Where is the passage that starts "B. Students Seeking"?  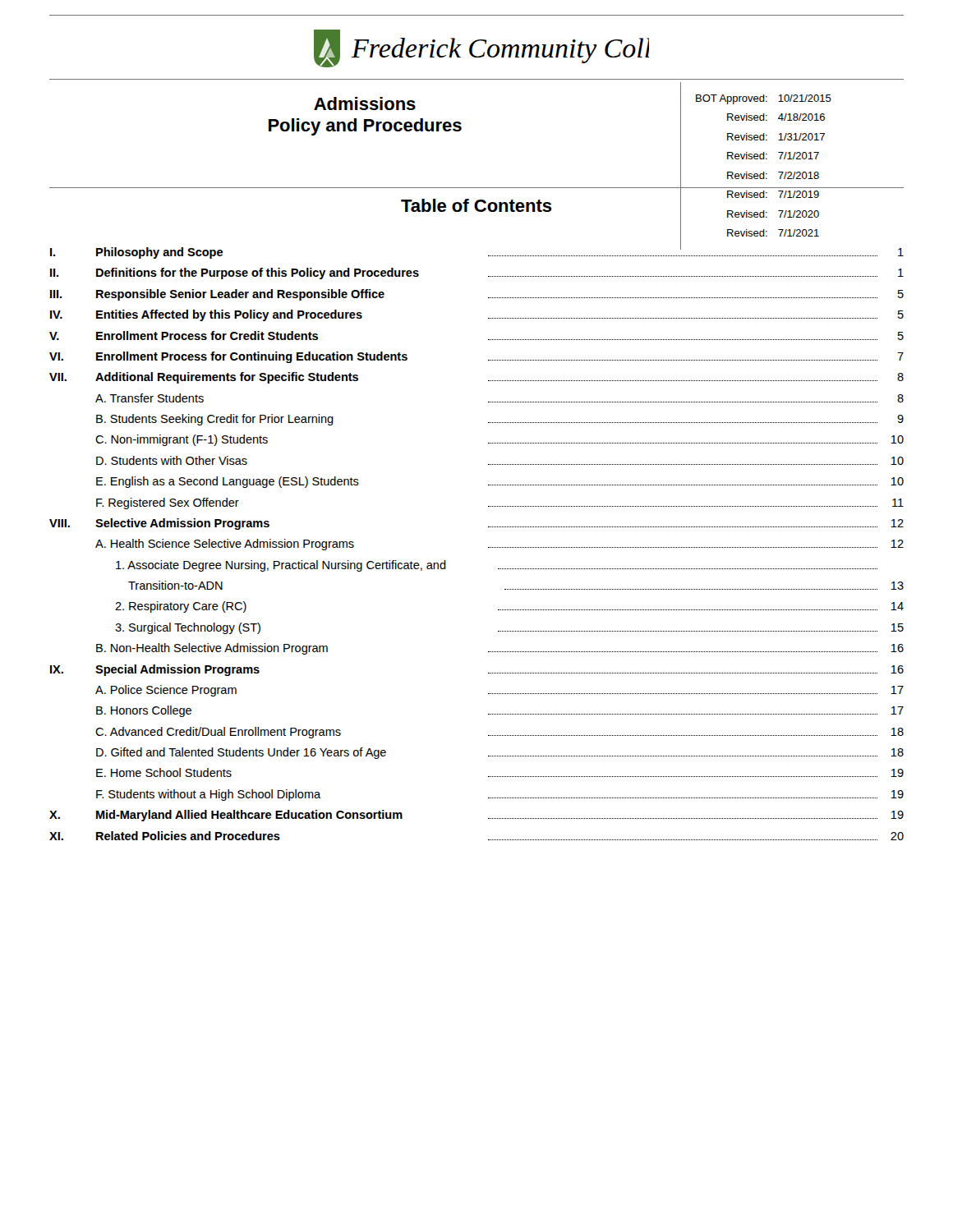tap(500, 419)
